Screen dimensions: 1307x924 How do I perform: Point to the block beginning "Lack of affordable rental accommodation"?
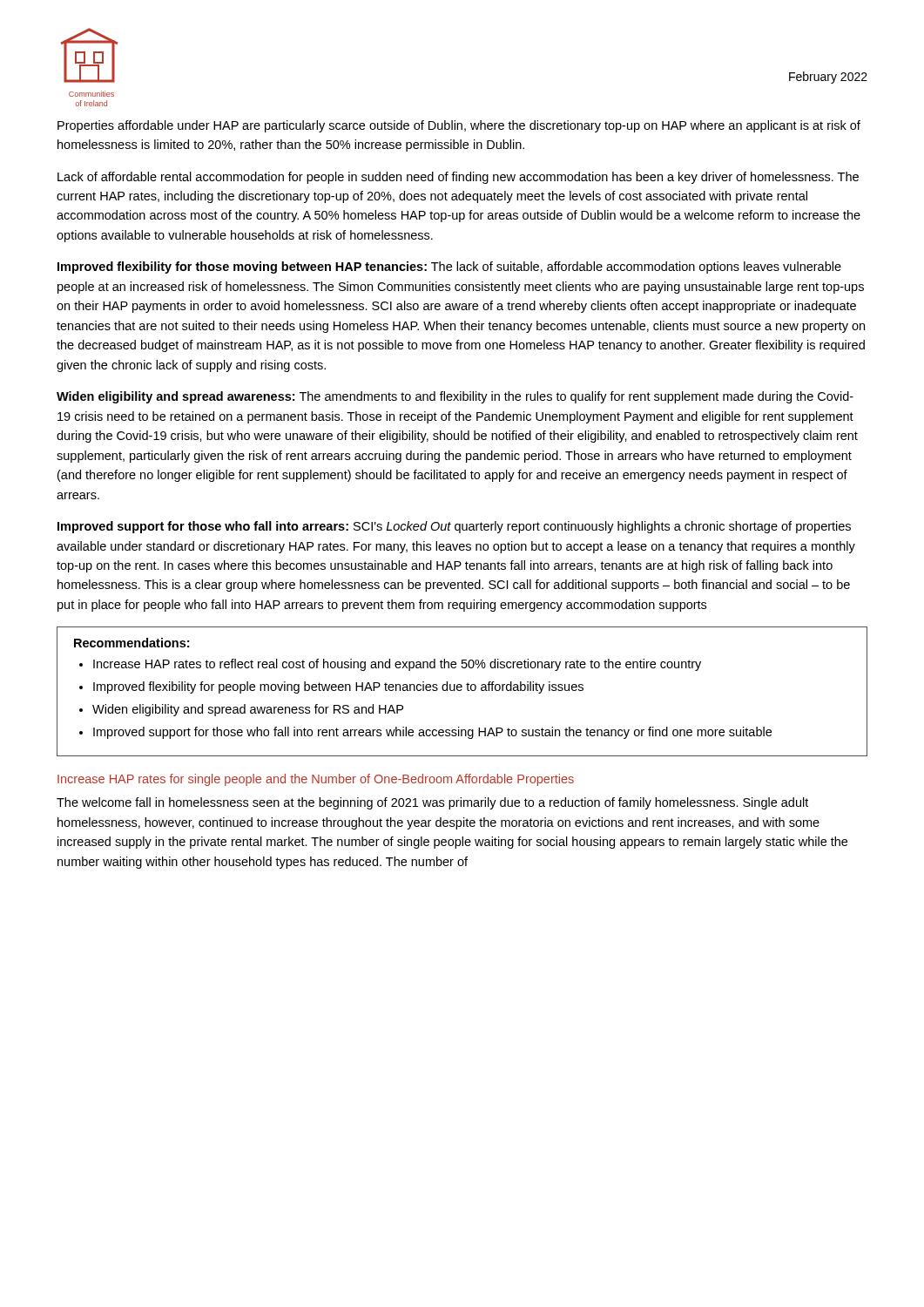[x=459, y=206]
